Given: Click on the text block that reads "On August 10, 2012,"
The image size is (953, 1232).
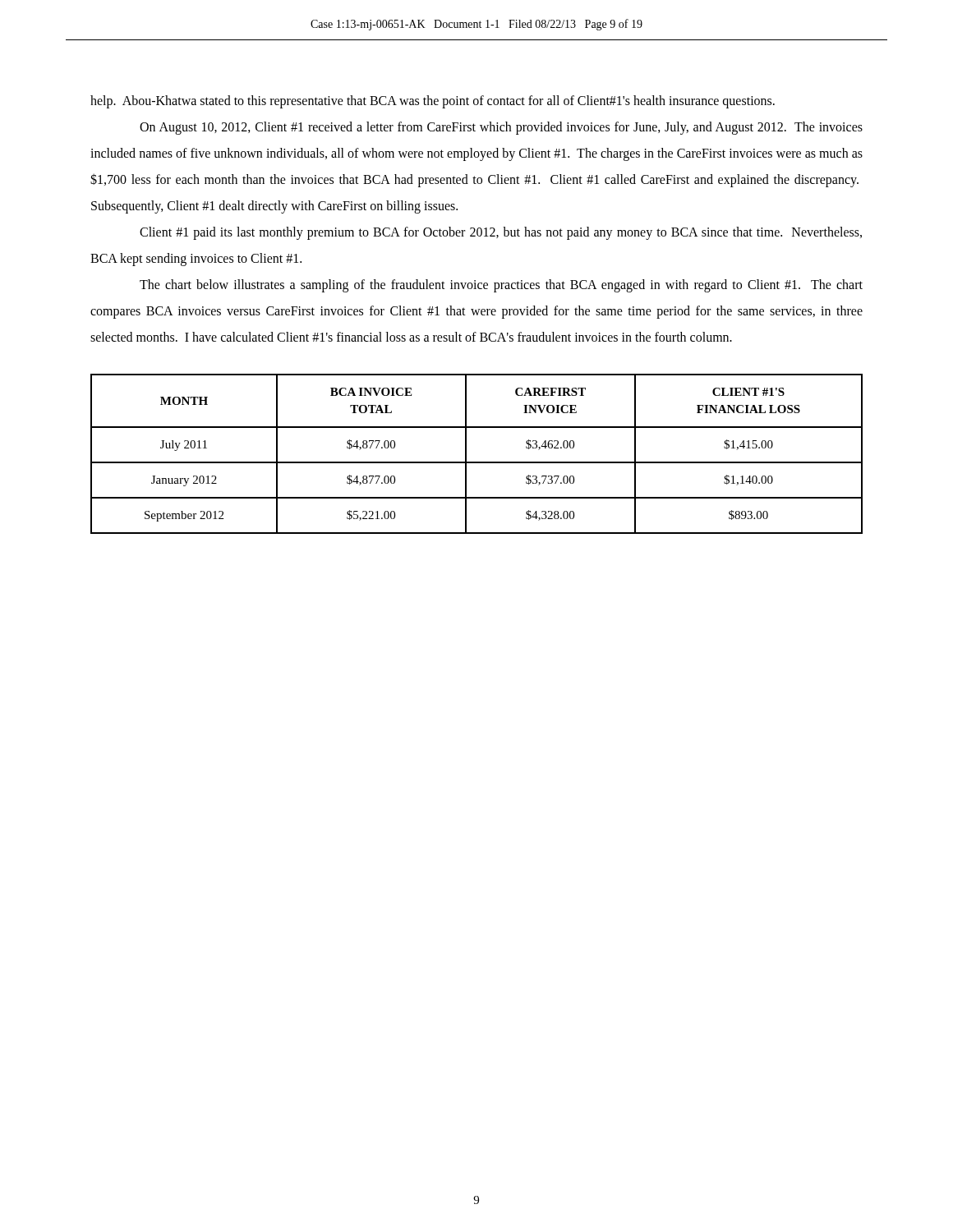Looking at the screenshot, I should pyautogui.click(x=476, y=166).
